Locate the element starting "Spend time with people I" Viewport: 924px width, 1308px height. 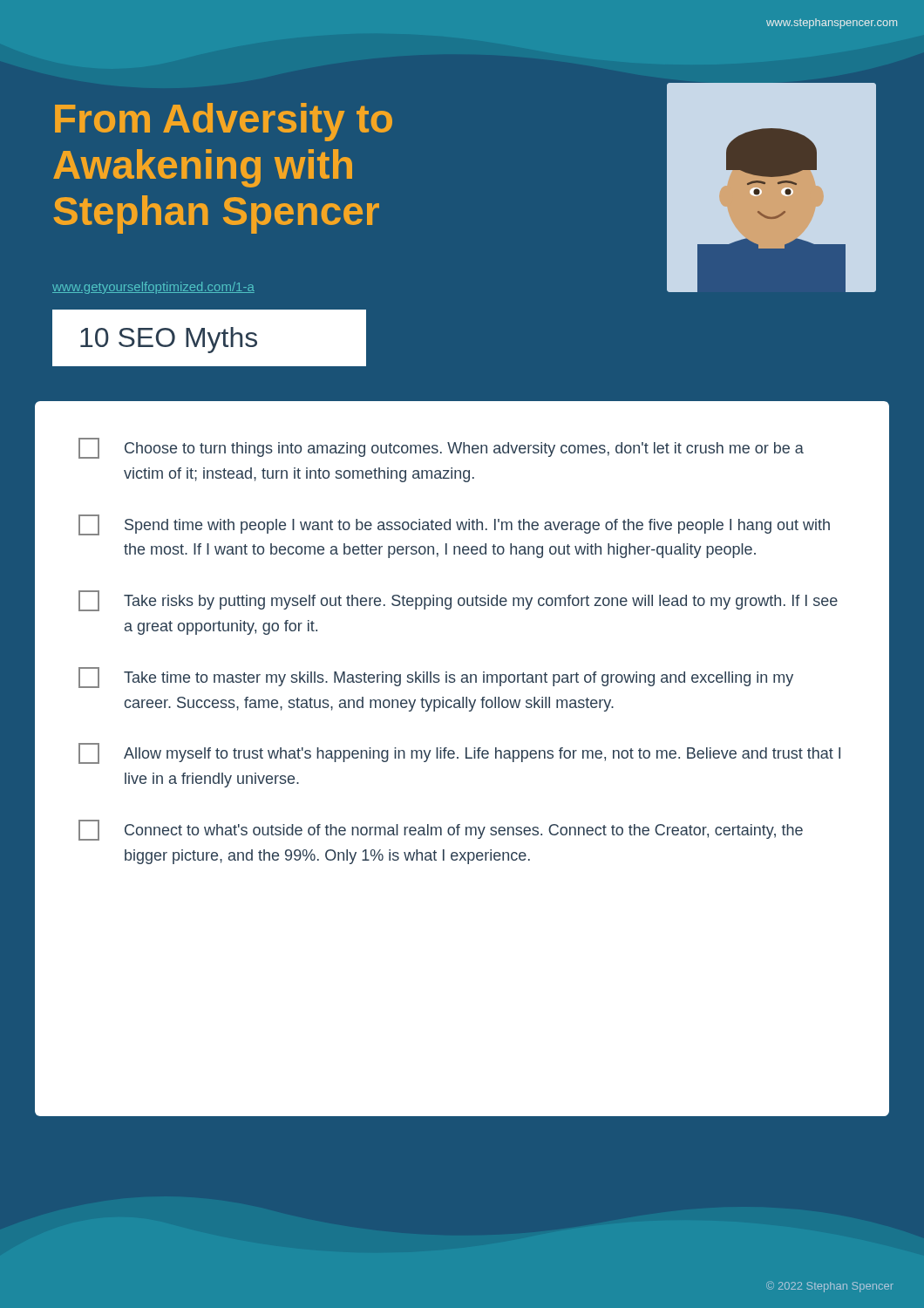[462, 537]
